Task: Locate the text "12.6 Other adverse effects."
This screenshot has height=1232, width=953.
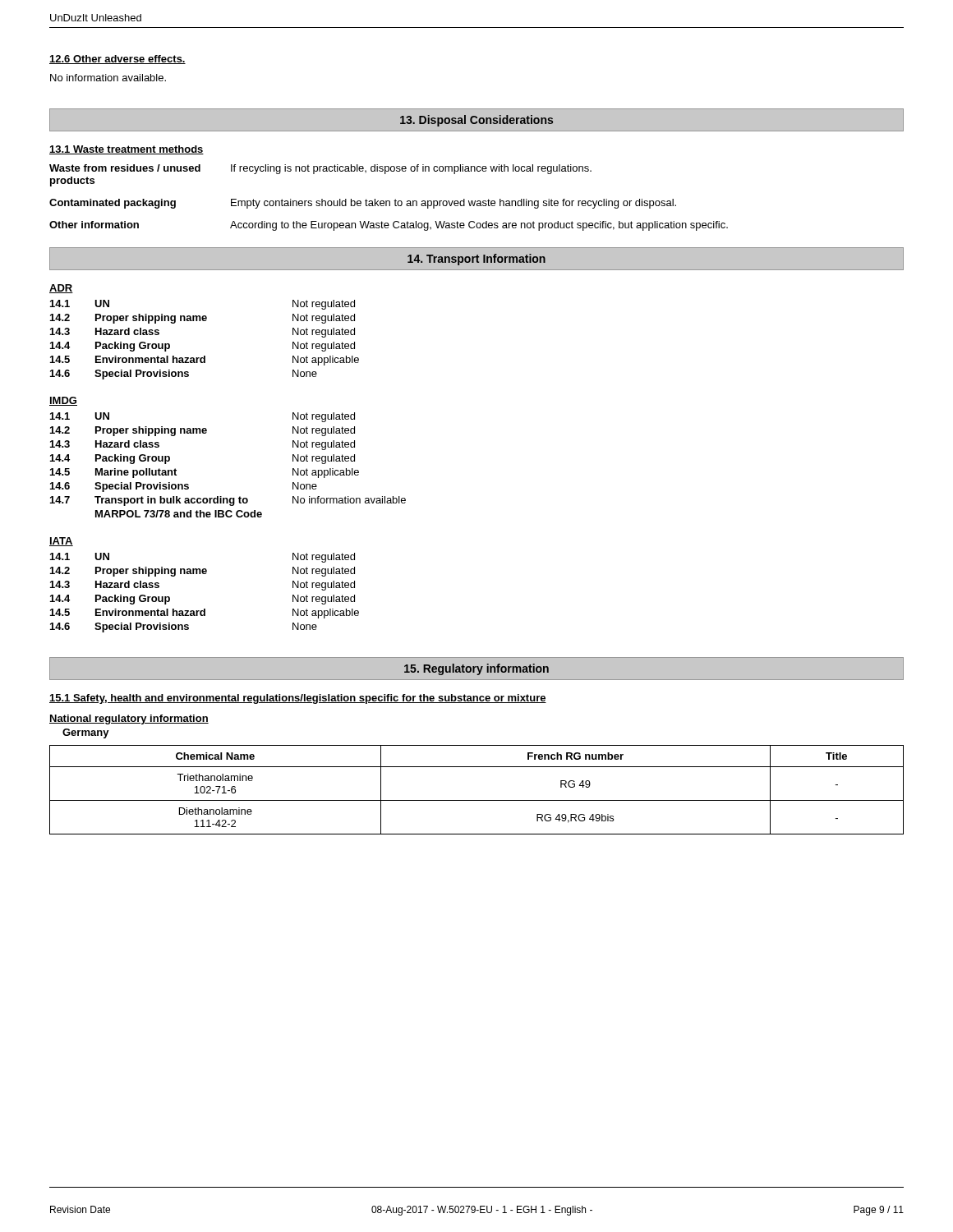Action: (117, 59)
